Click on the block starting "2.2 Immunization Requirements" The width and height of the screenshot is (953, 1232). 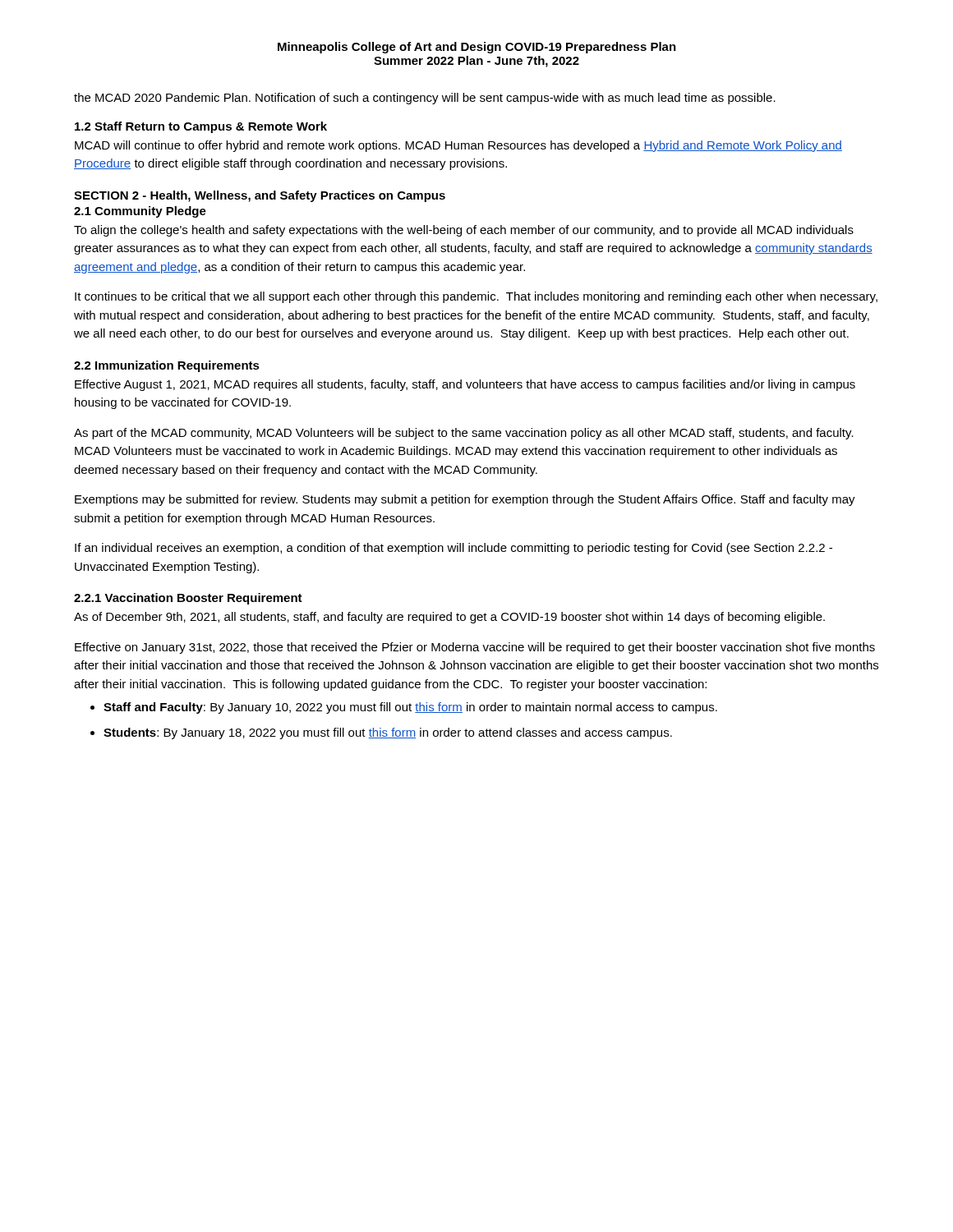(167, 365)
